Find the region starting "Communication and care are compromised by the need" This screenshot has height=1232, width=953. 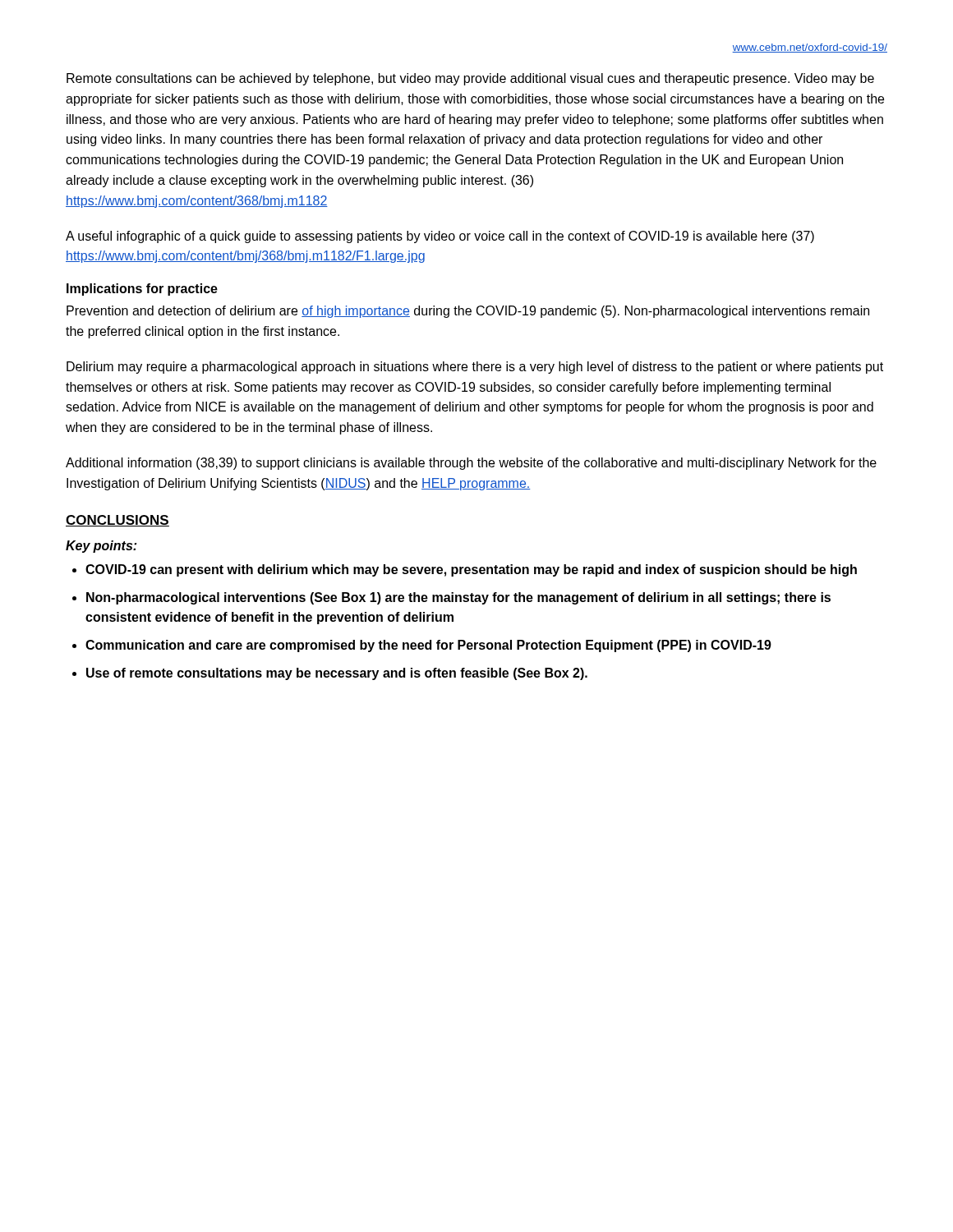point(428,645)
